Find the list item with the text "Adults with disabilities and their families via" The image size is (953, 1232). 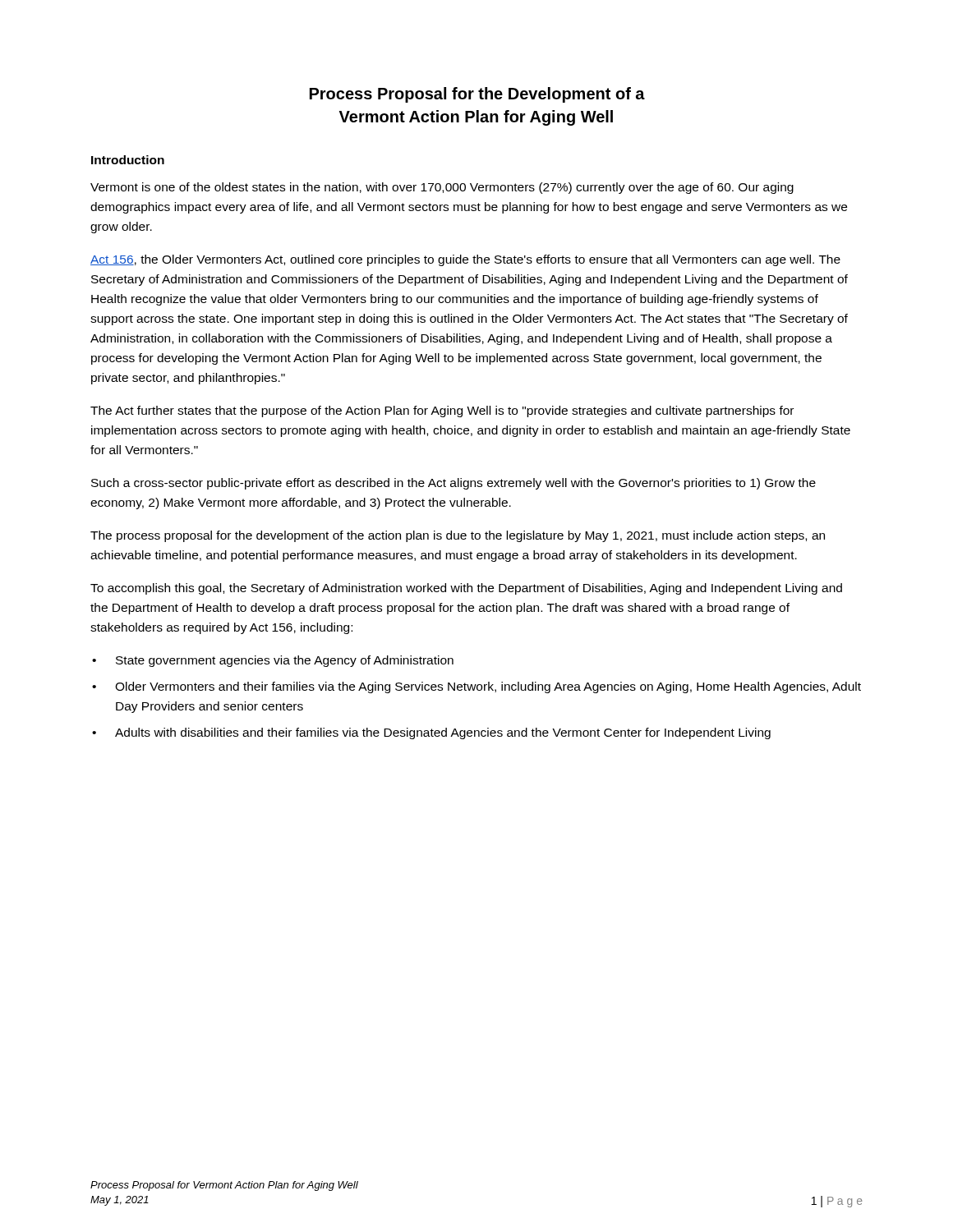click(443, 732)
